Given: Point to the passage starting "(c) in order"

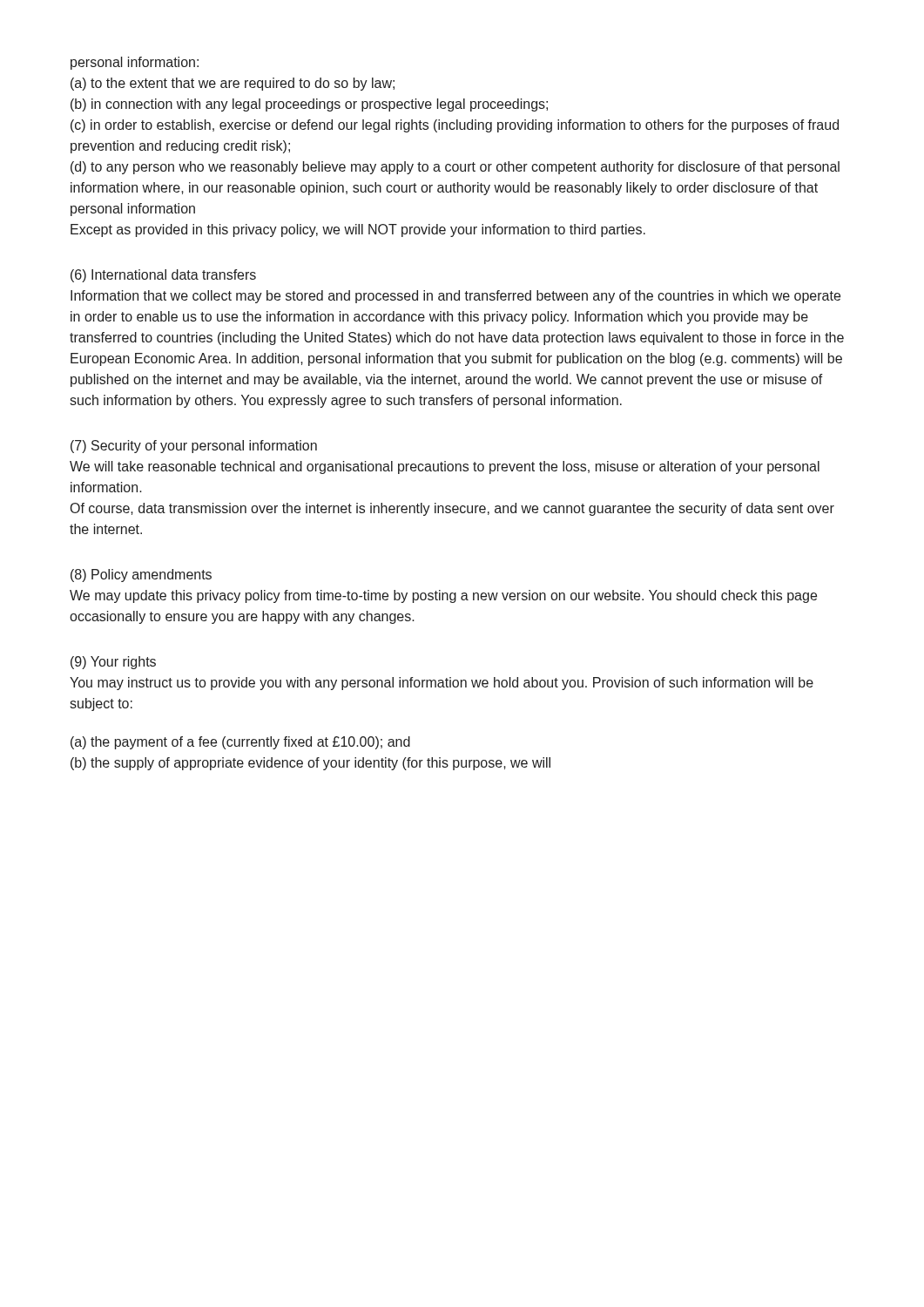Looking at the screenshot, I should click(x=462, y=136).
